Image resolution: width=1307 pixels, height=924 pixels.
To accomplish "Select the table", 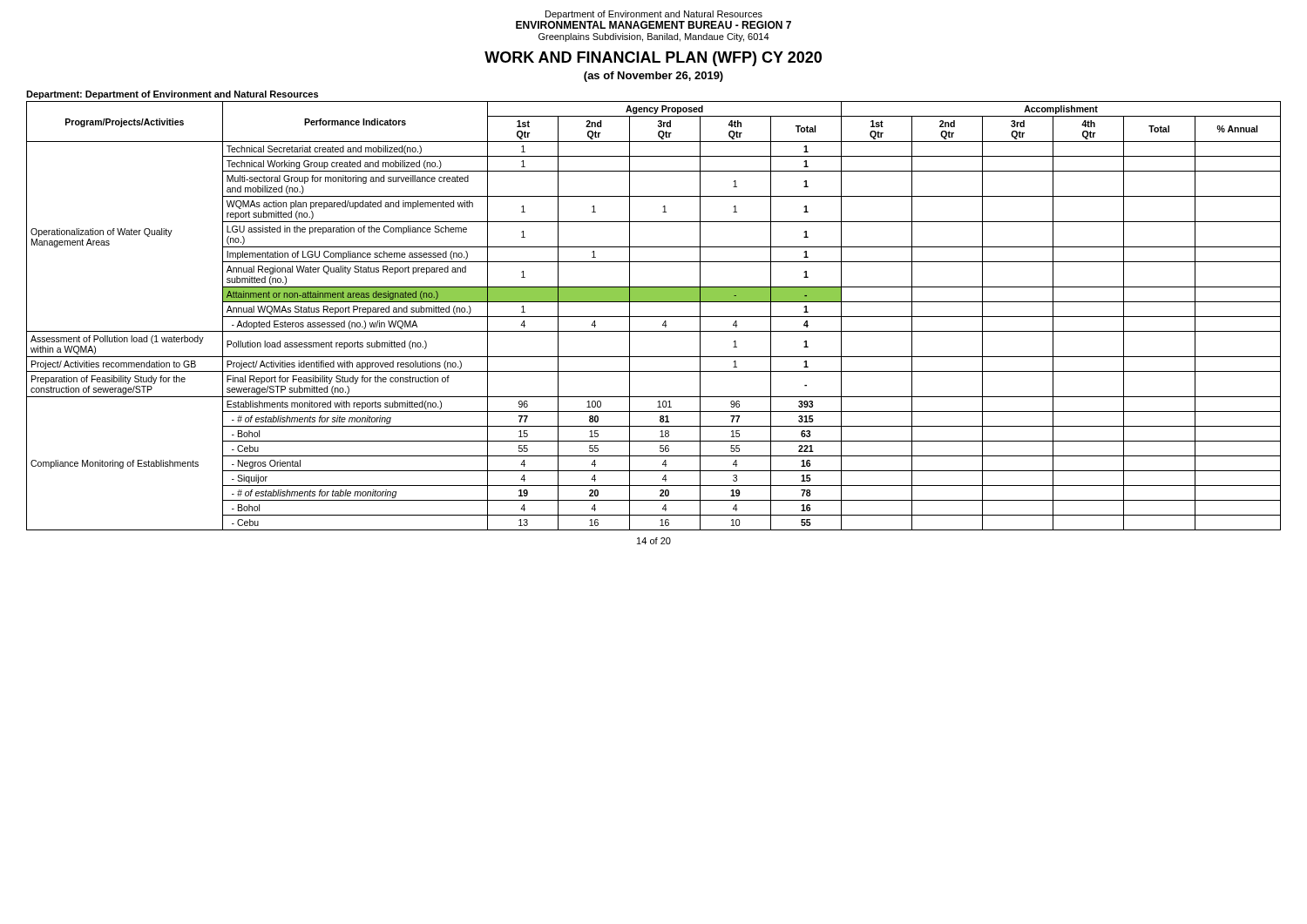I will coord(654,316).
